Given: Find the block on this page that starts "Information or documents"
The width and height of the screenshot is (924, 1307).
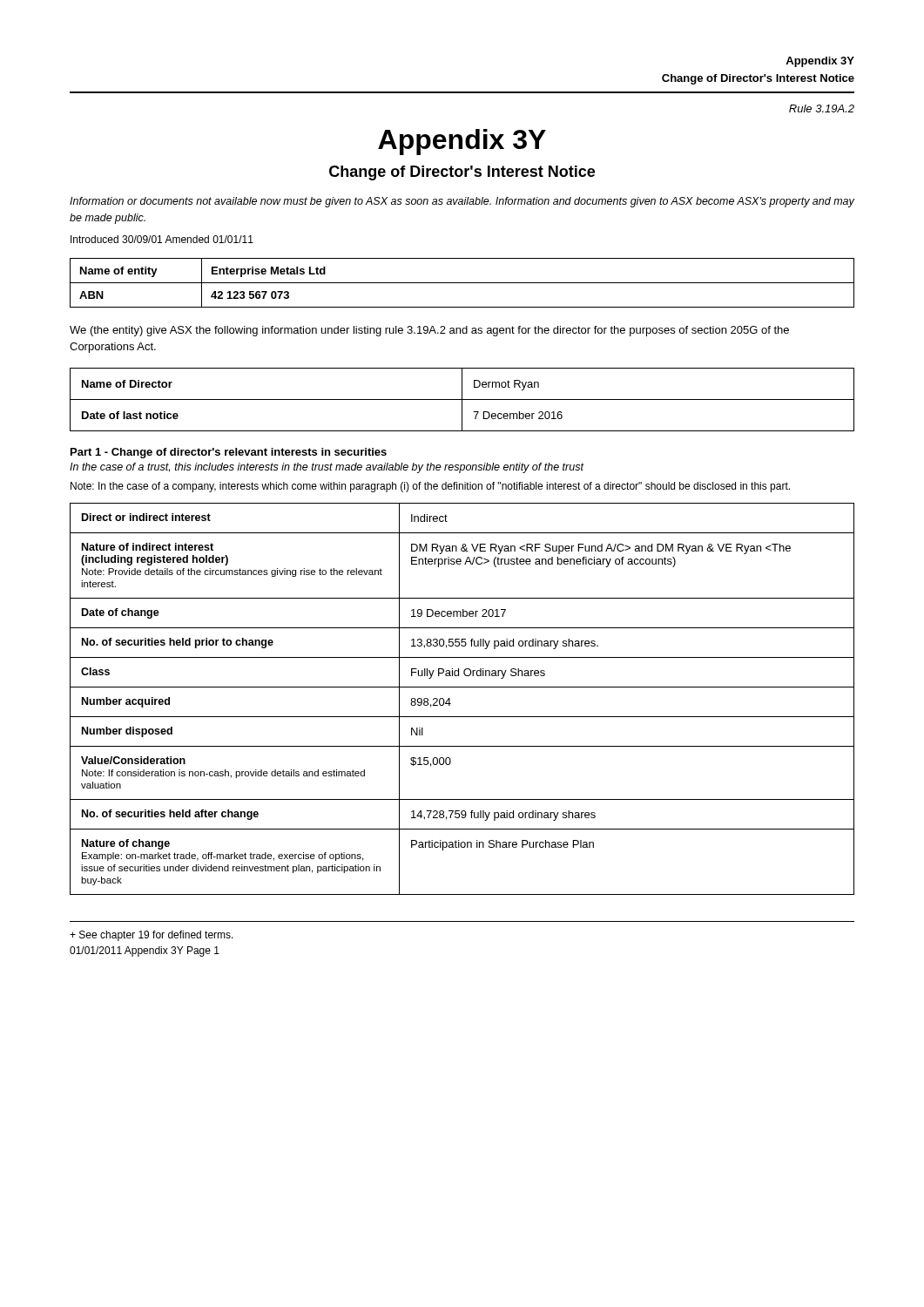Looking at the screenshot, I should click(x=462, y=209).
